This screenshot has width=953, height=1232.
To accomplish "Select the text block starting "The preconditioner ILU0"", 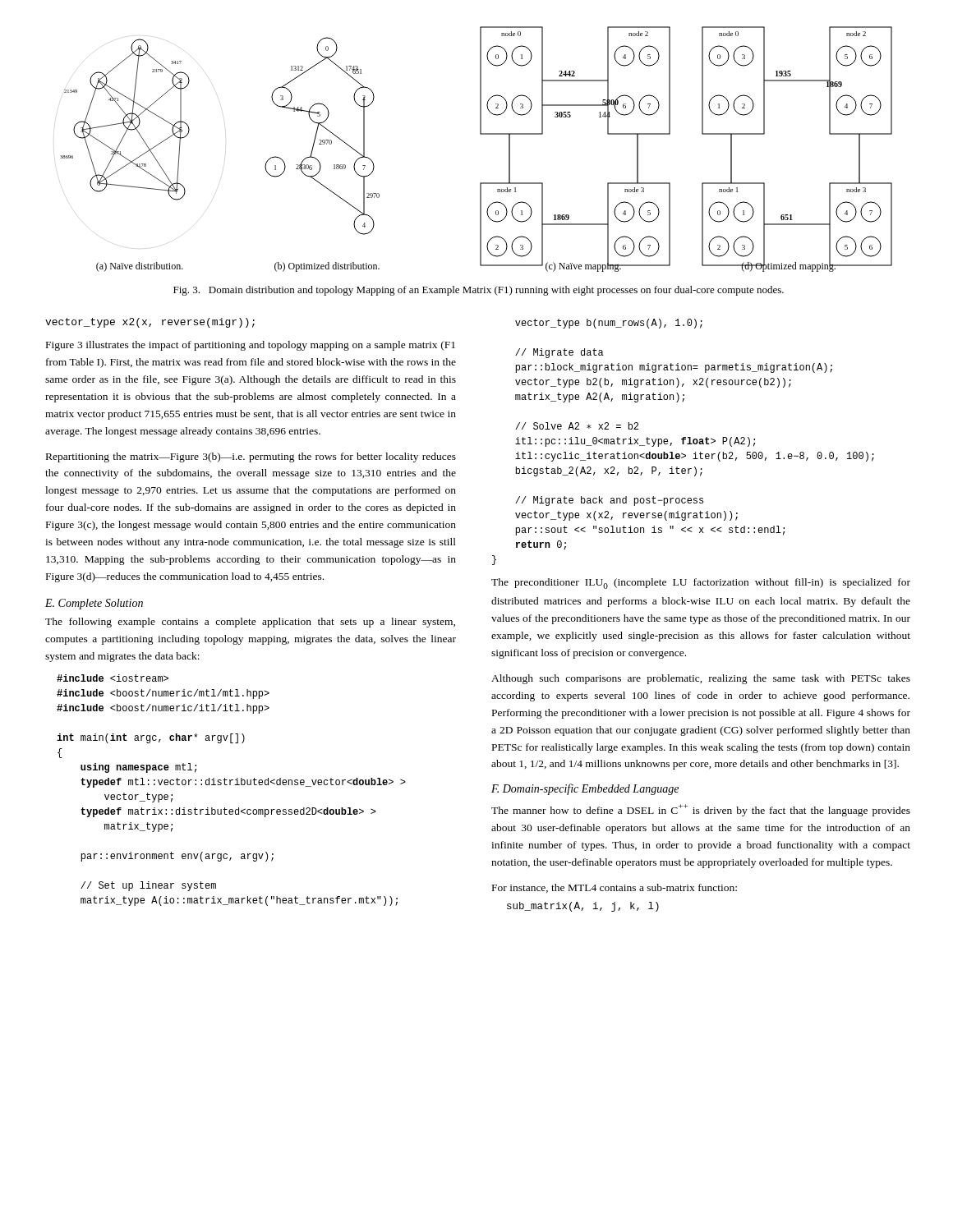I will pos(701,617).
